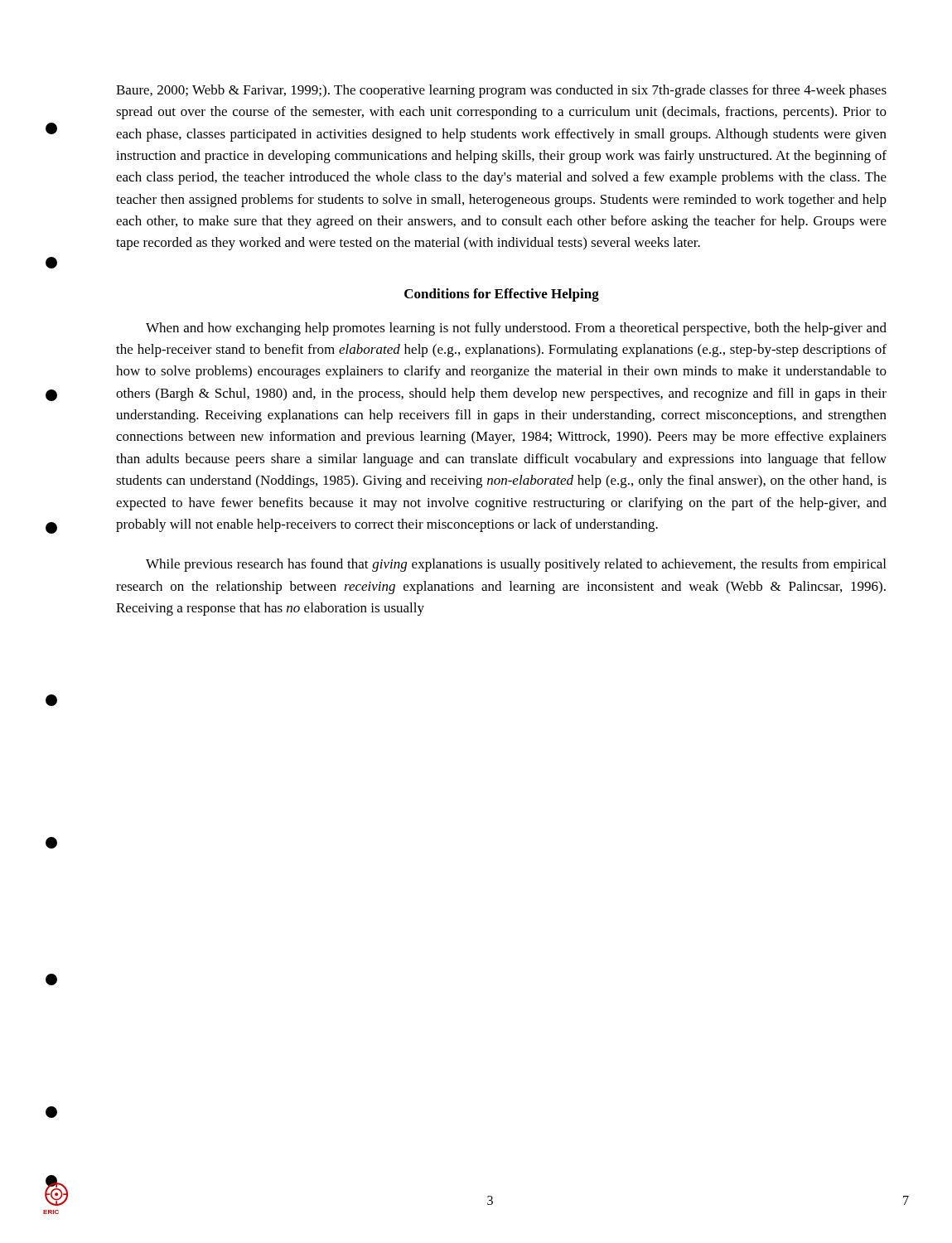Screen dimensions: 1243x952
Task: Click on the region starting "When and how exchanging help"
Action: (501, 426)
